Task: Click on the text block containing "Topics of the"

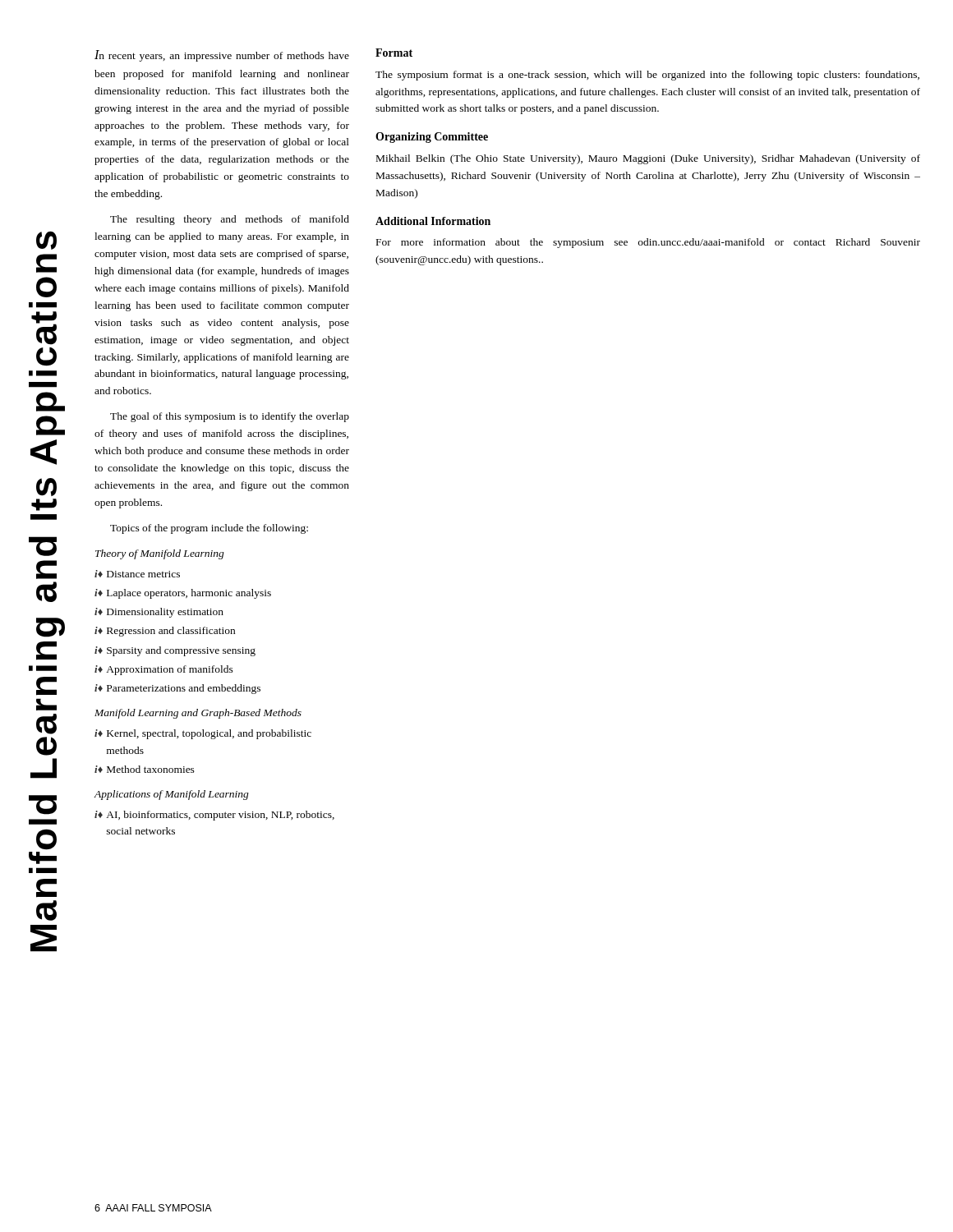Action: tap(230, 528)
